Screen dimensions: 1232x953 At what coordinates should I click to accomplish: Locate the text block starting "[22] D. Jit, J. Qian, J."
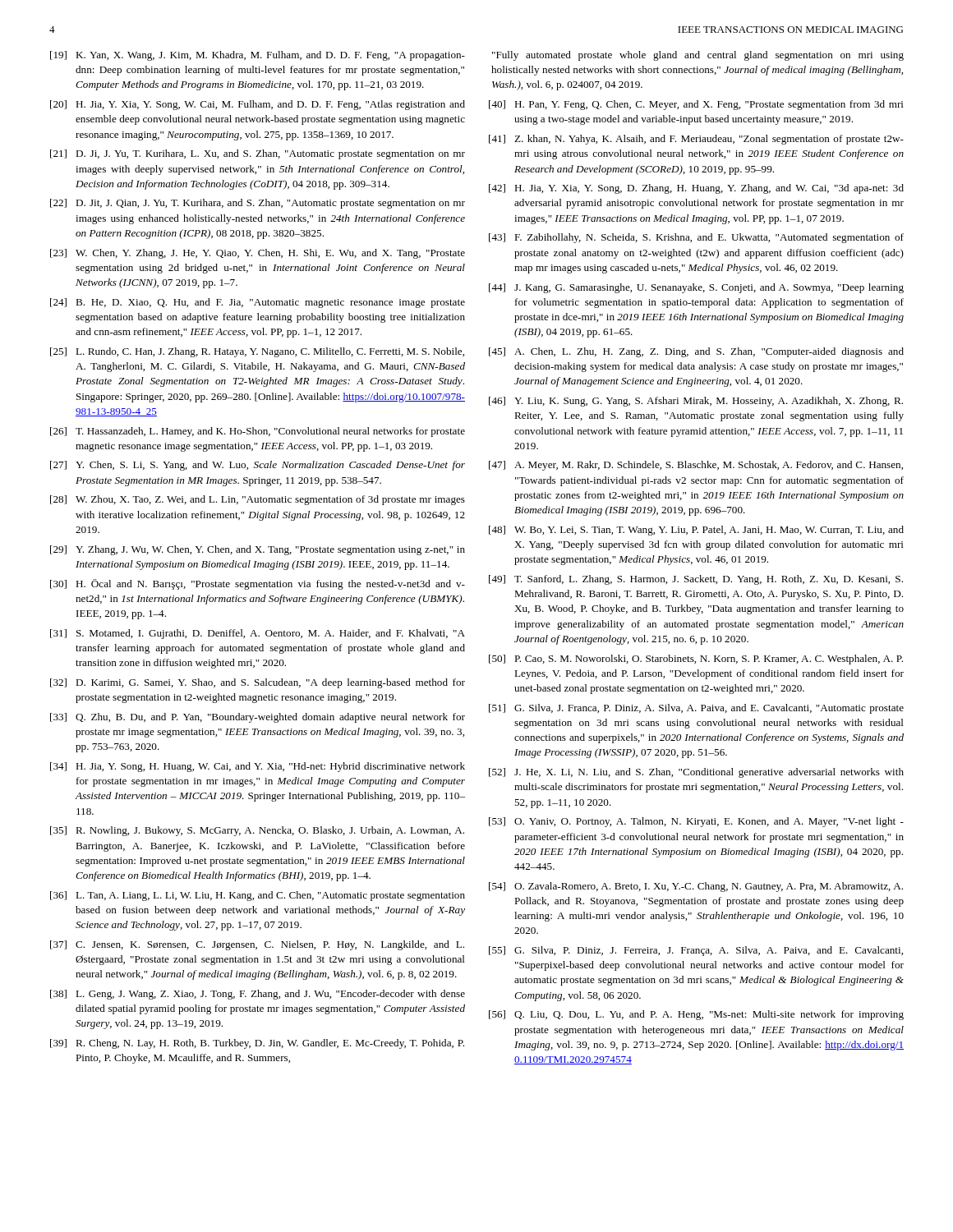257,218
